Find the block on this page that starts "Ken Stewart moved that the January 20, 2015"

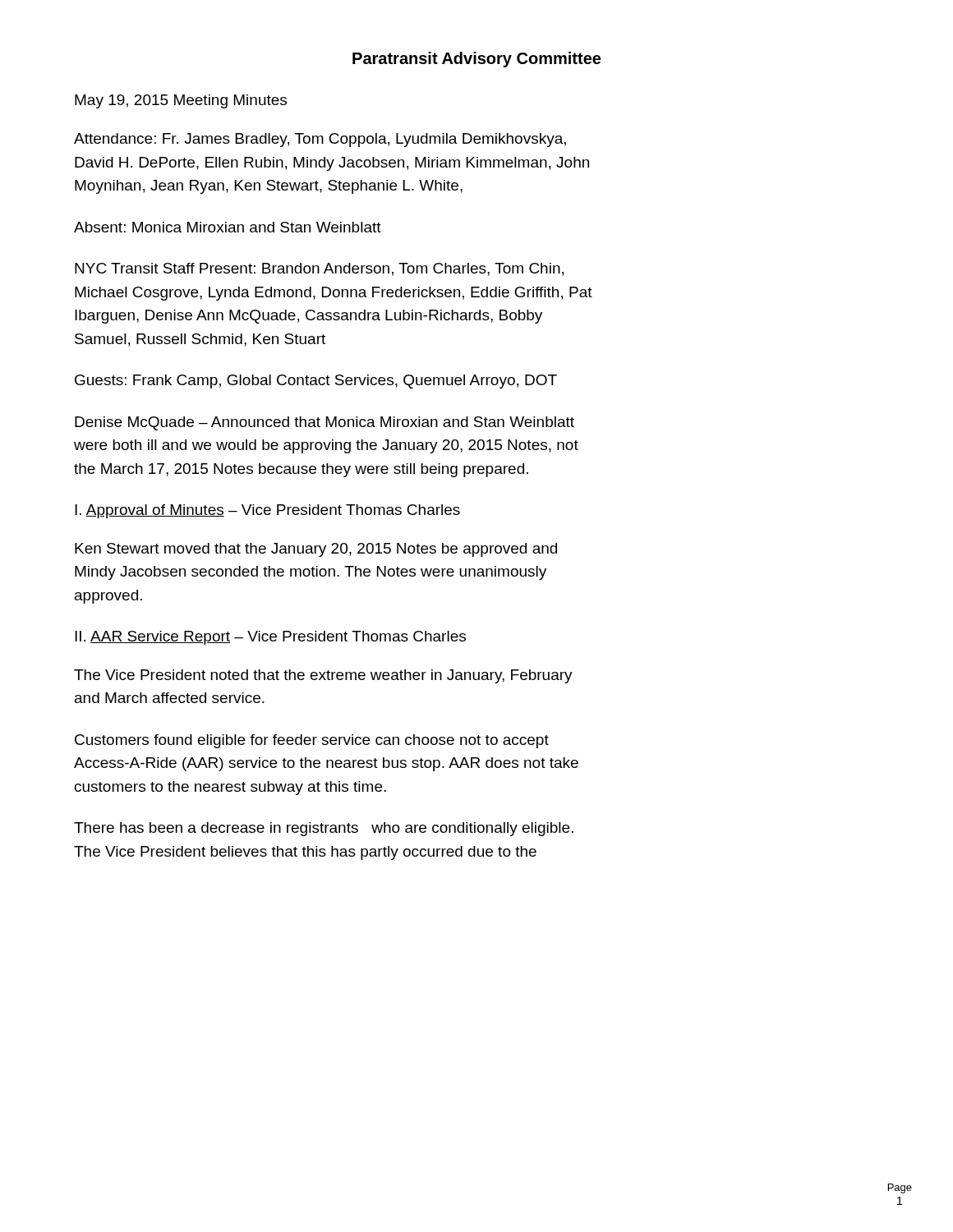[476, 572]
